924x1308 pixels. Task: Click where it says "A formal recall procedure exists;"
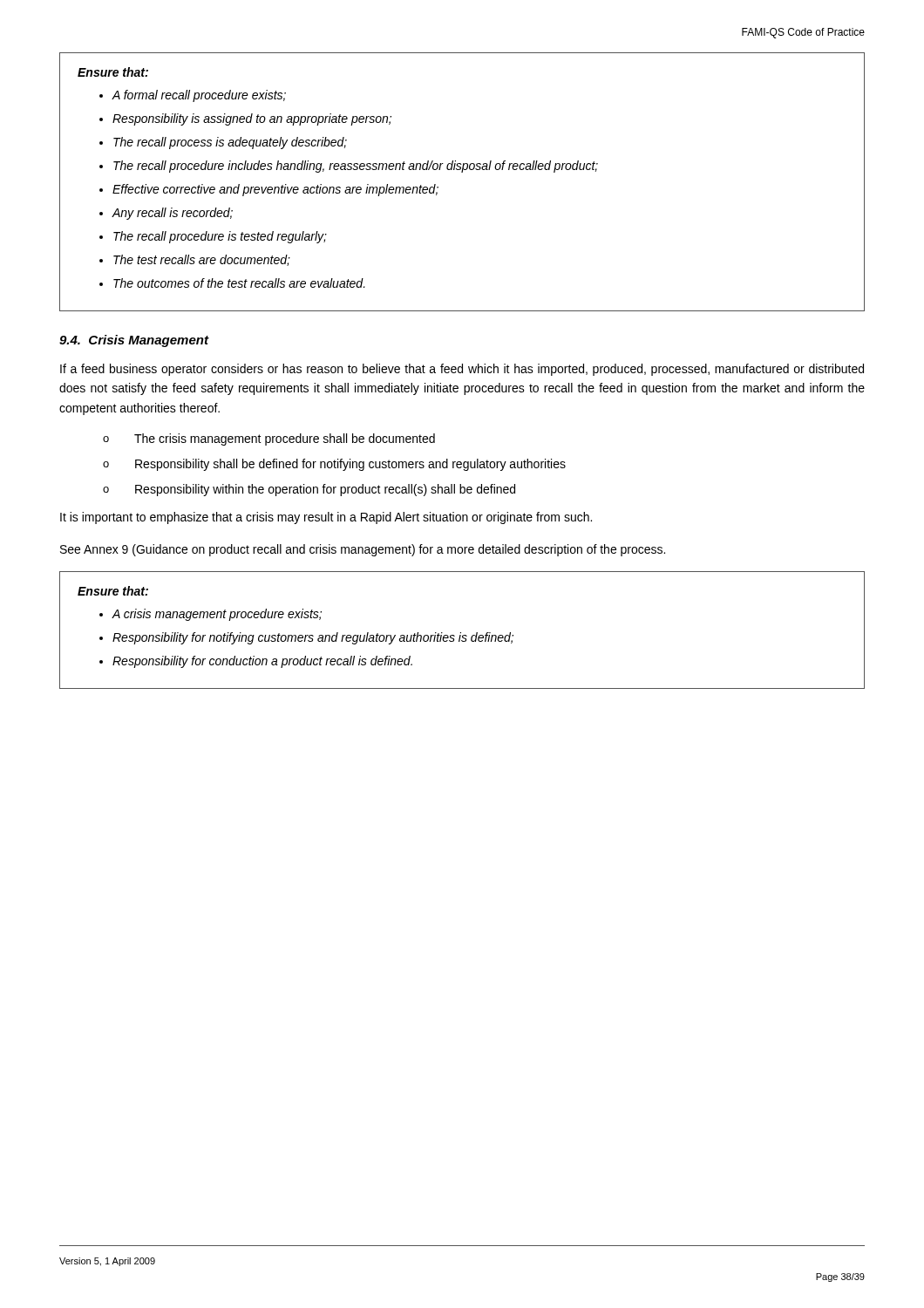point(199,95)
